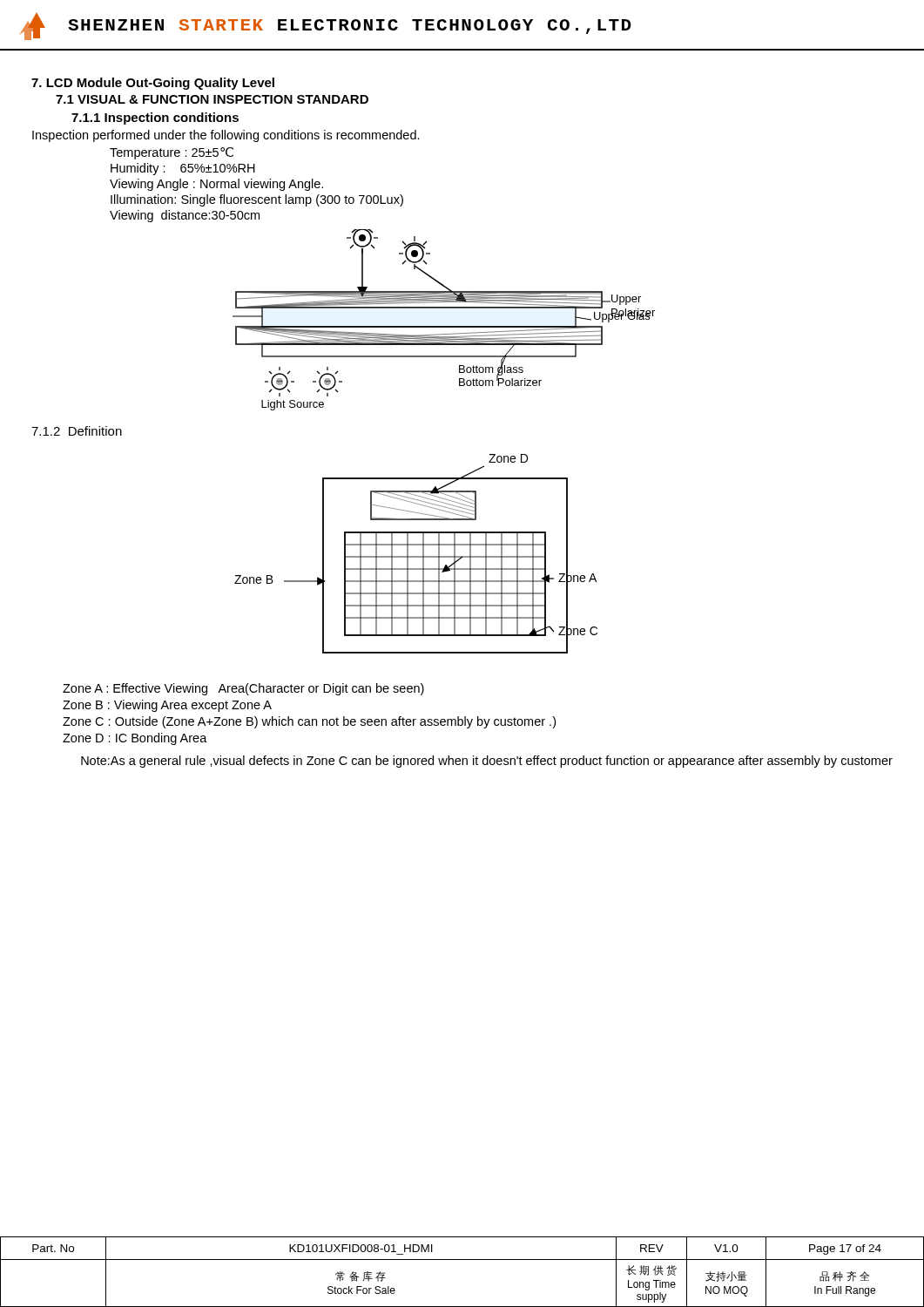Screen dimensions: 1307x924
Task: Find the block starting "7.1 VISUAL & FUNCTION INSPECTION"
Action: (212, 99)
